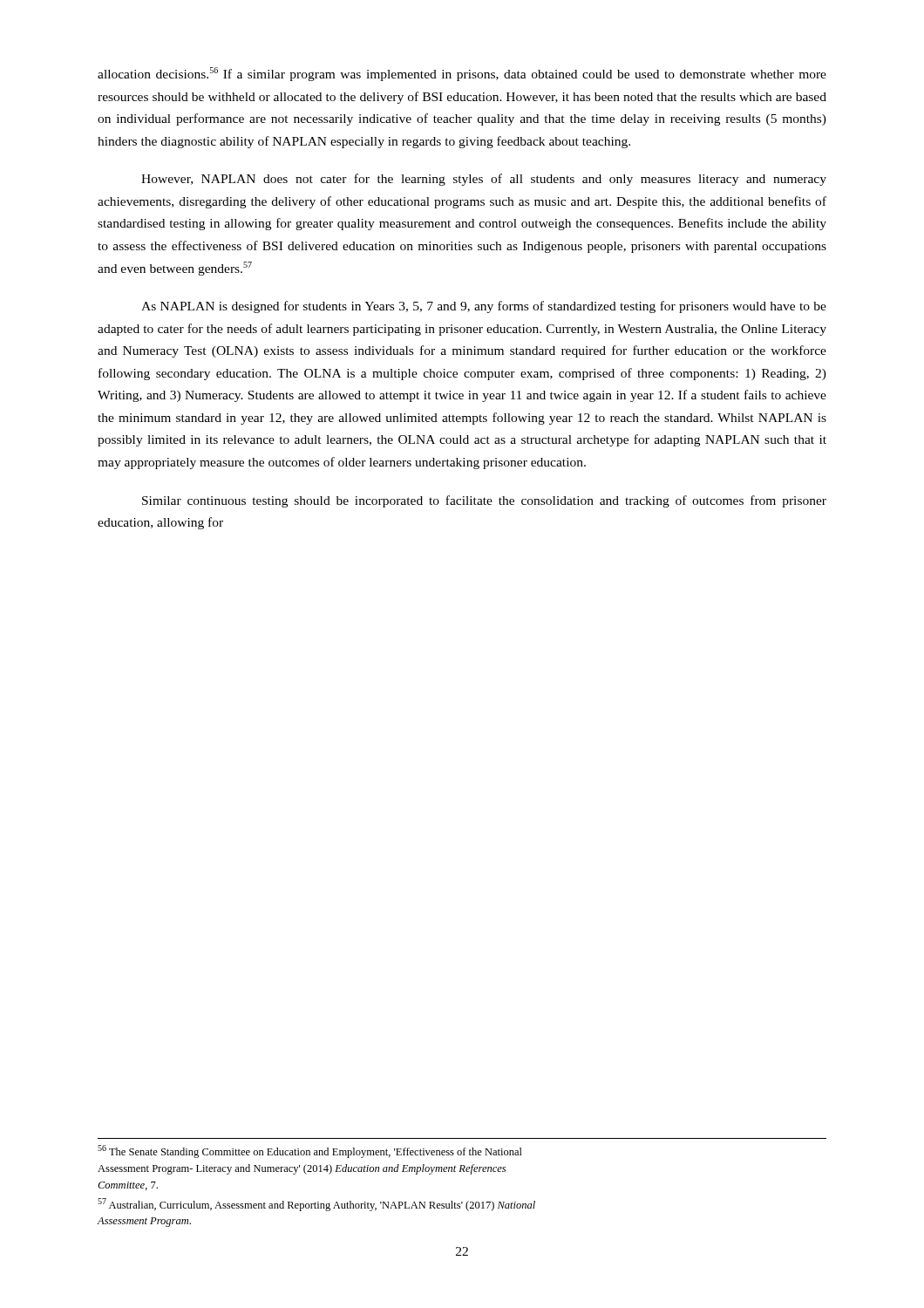Click on the text block containing "However, NAPLAN does not cater for the"
Image resolution: width=924 pixels, height=1308 pixels.
(462, 223)
